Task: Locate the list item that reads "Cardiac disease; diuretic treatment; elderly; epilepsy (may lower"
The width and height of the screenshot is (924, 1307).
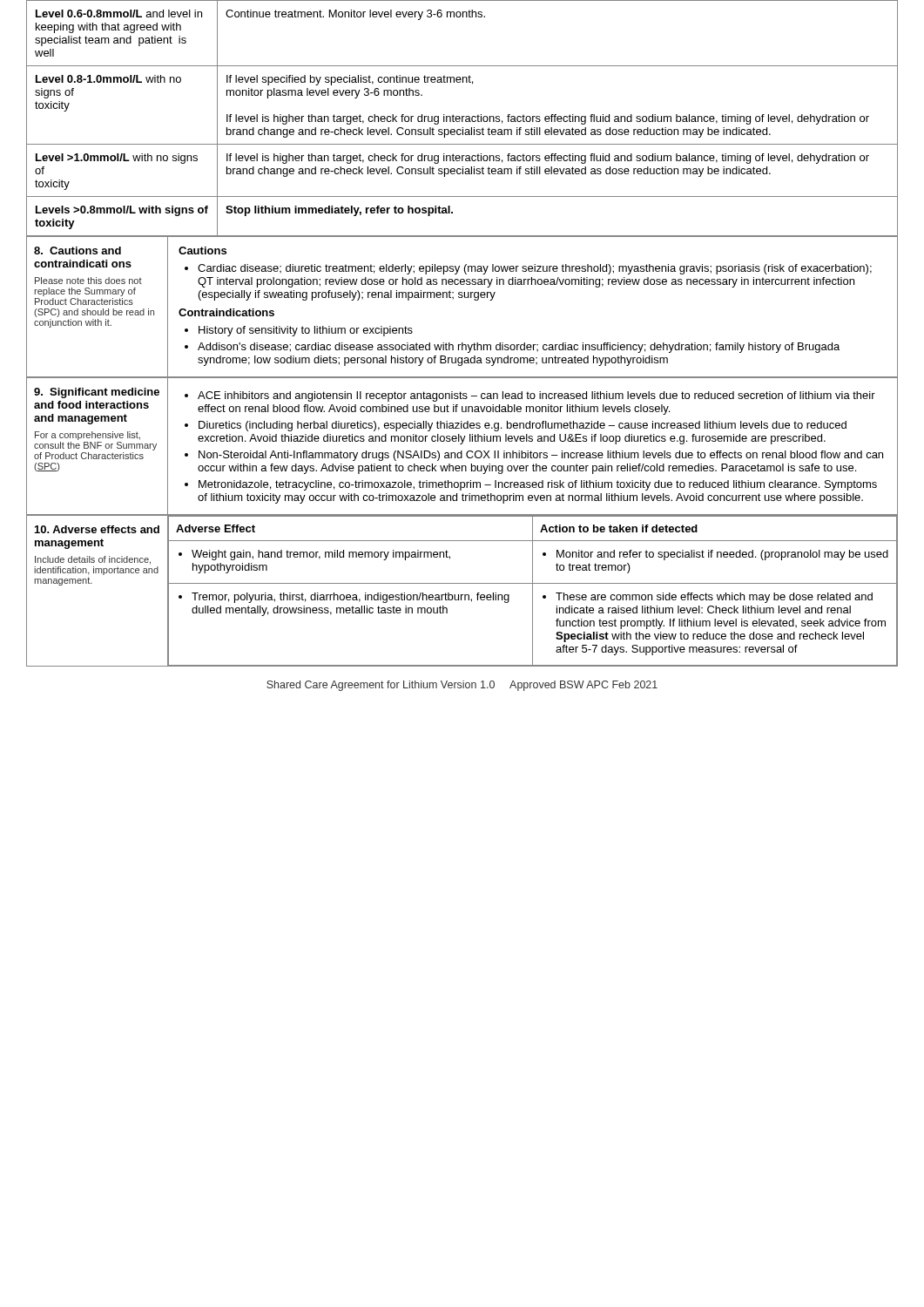Action: point(533,281)
